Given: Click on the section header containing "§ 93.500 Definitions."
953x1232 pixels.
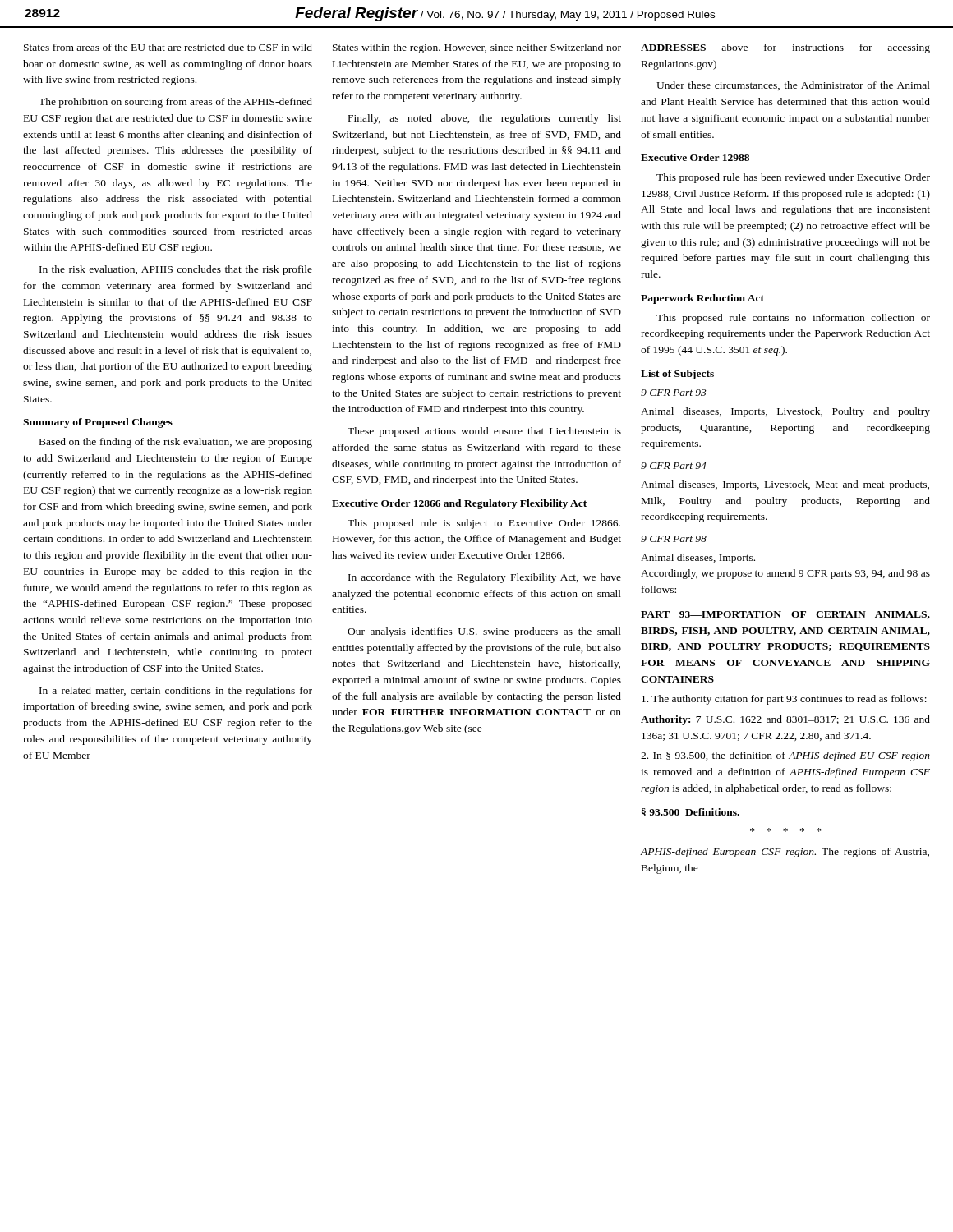Looking at the screenshot, I should pos(690,812).
